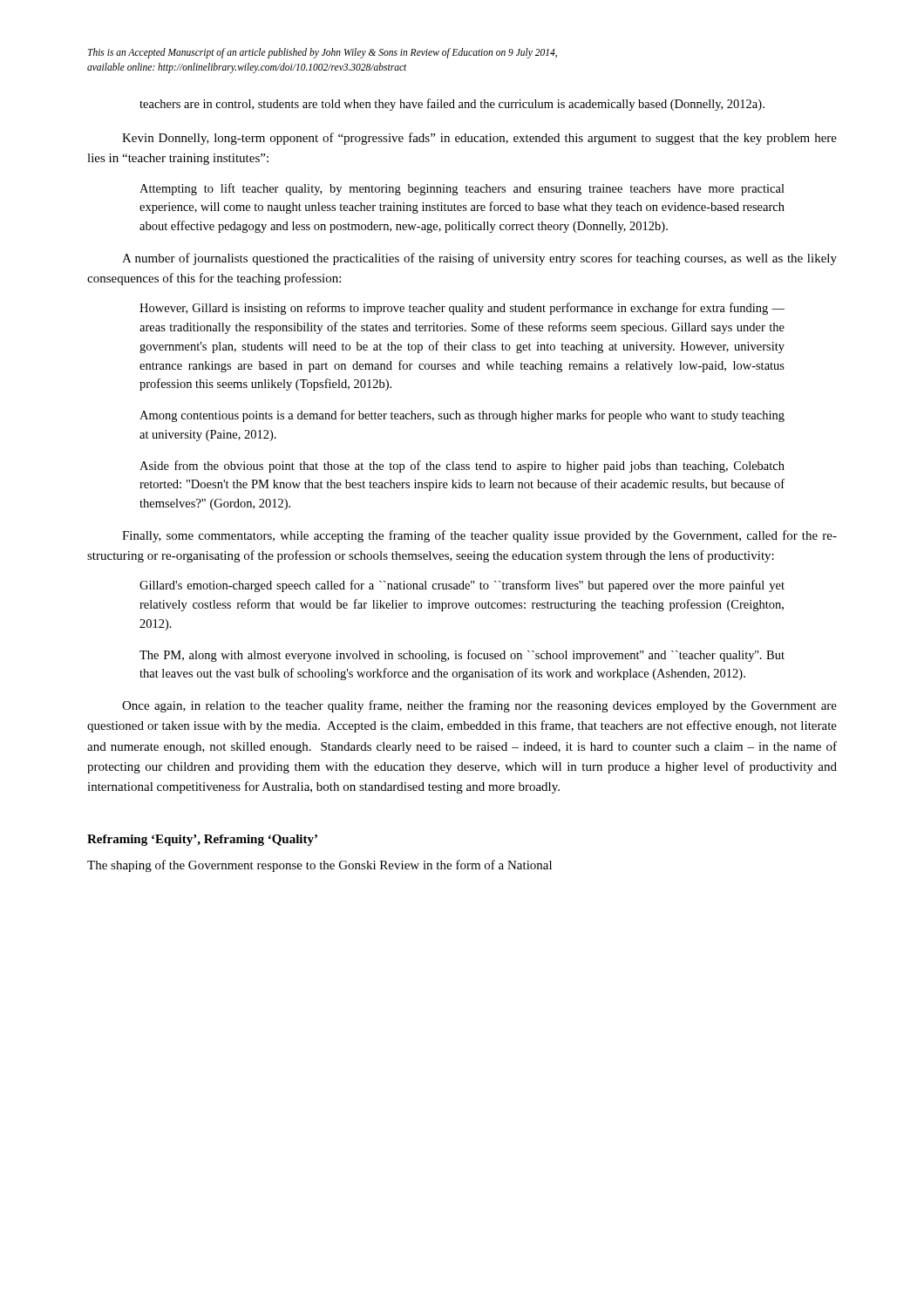Locate the region starting "Finally, some commentators, while accepting"
924x1308 pixels.
click(462, 545)
